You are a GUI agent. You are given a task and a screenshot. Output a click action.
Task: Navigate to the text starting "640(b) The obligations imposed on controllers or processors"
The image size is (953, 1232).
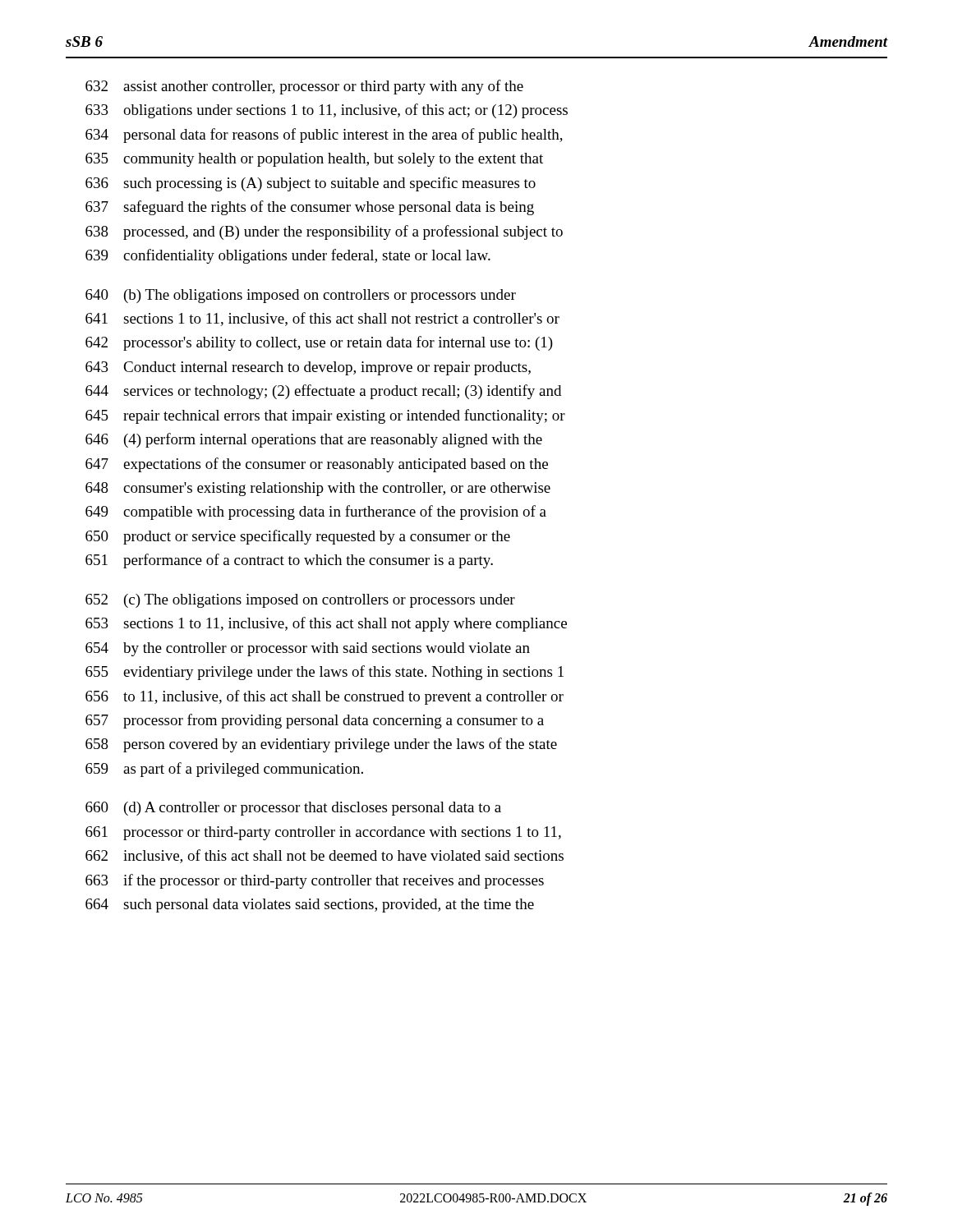[x=476, y=427]
